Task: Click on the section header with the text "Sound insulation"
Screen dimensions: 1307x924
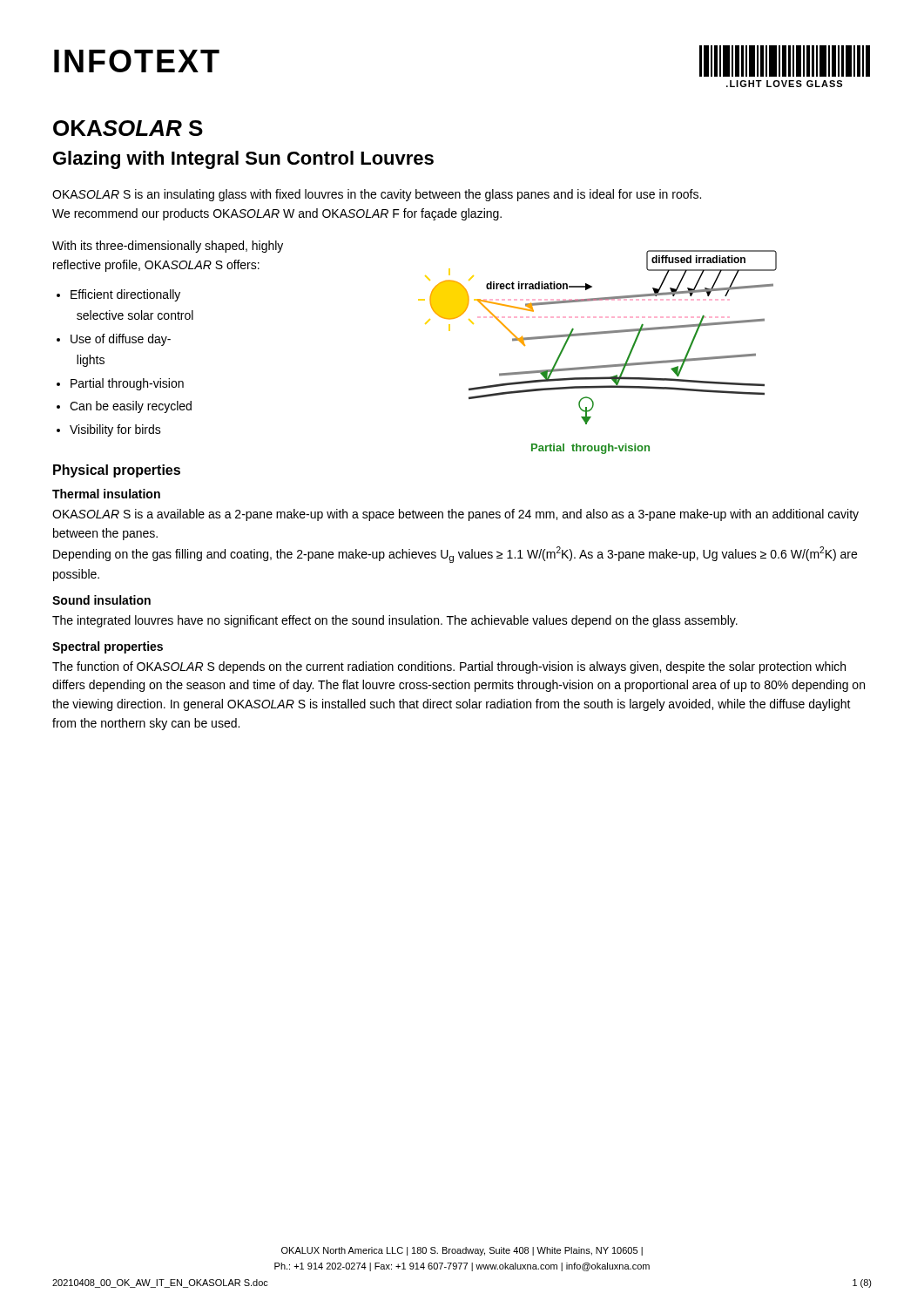Action: tap(102, 600)
